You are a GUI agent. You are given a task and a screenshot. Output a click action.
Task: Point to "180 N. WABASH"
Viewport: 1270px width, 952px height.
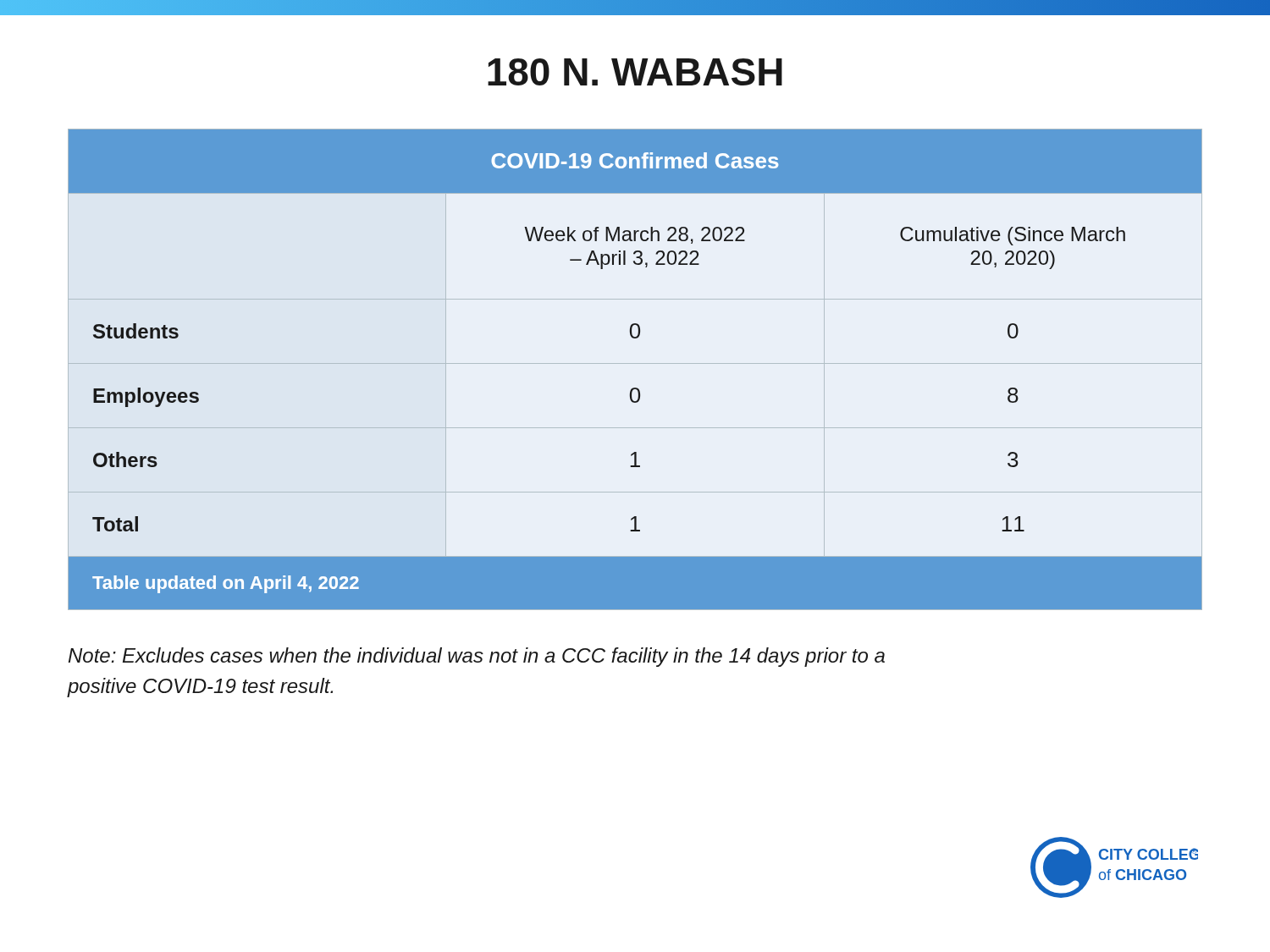click(635, 72)
